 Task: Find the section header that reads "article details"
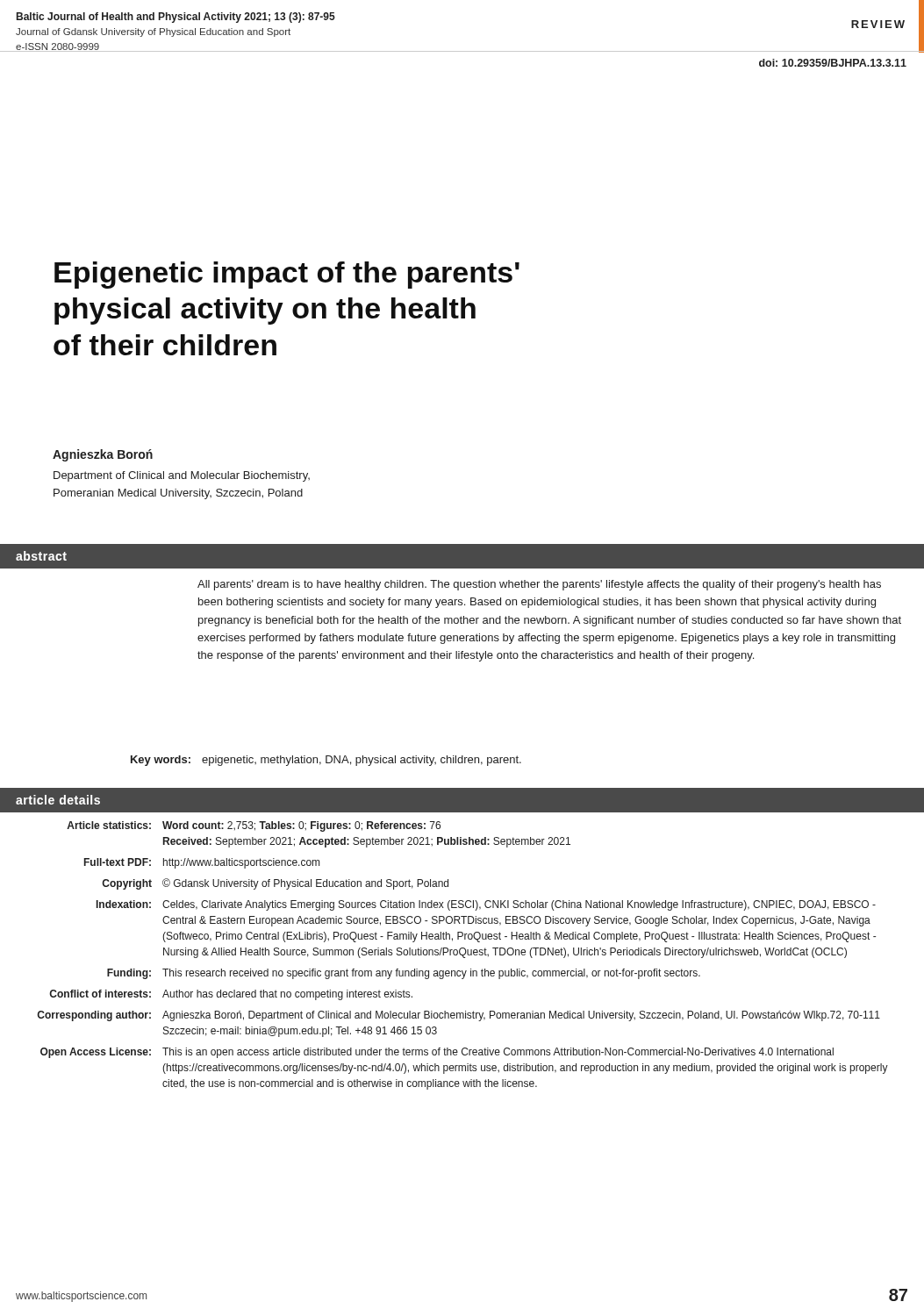coord(58,800)
